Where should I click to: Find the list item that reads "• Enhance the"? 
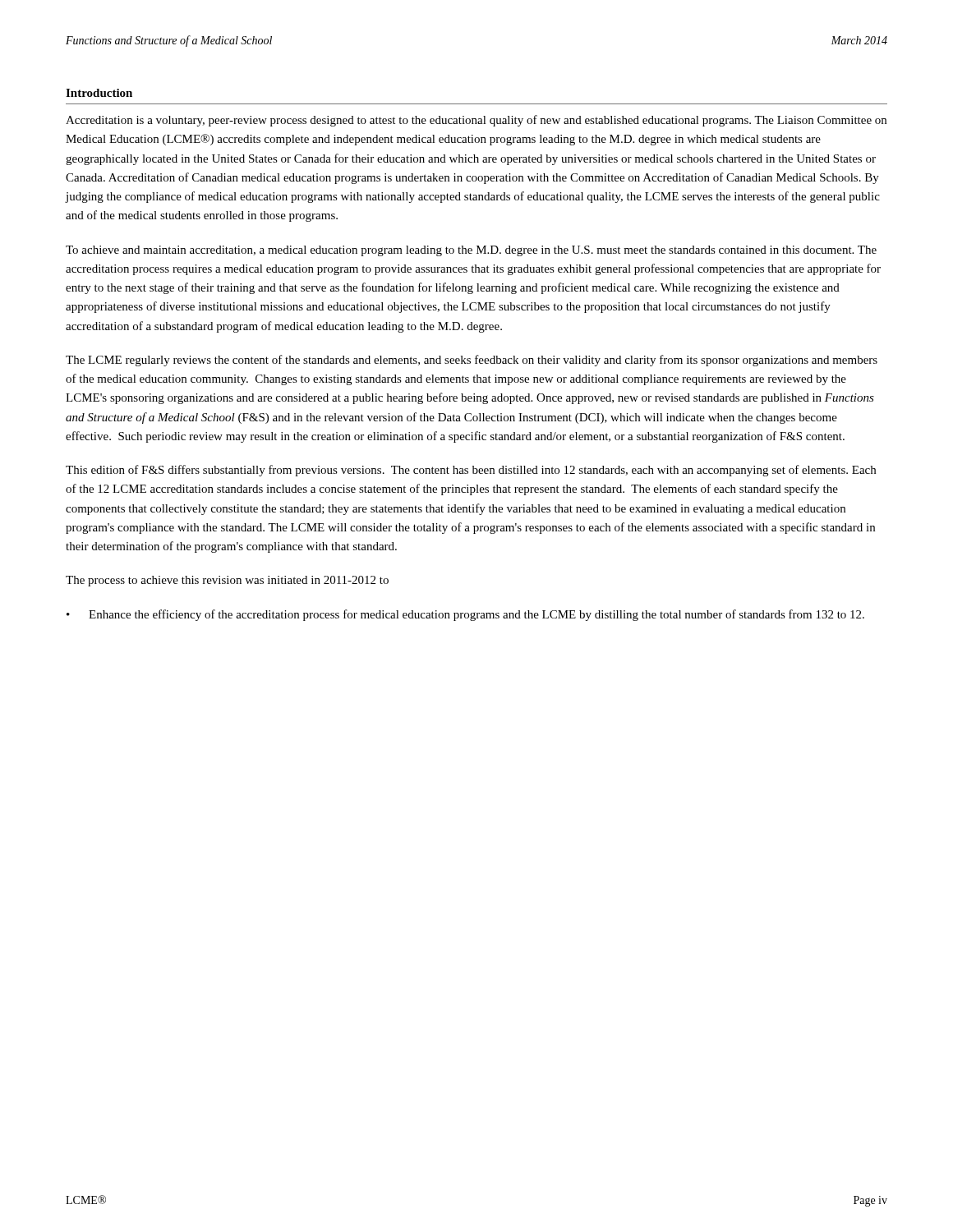coord(465,614)
